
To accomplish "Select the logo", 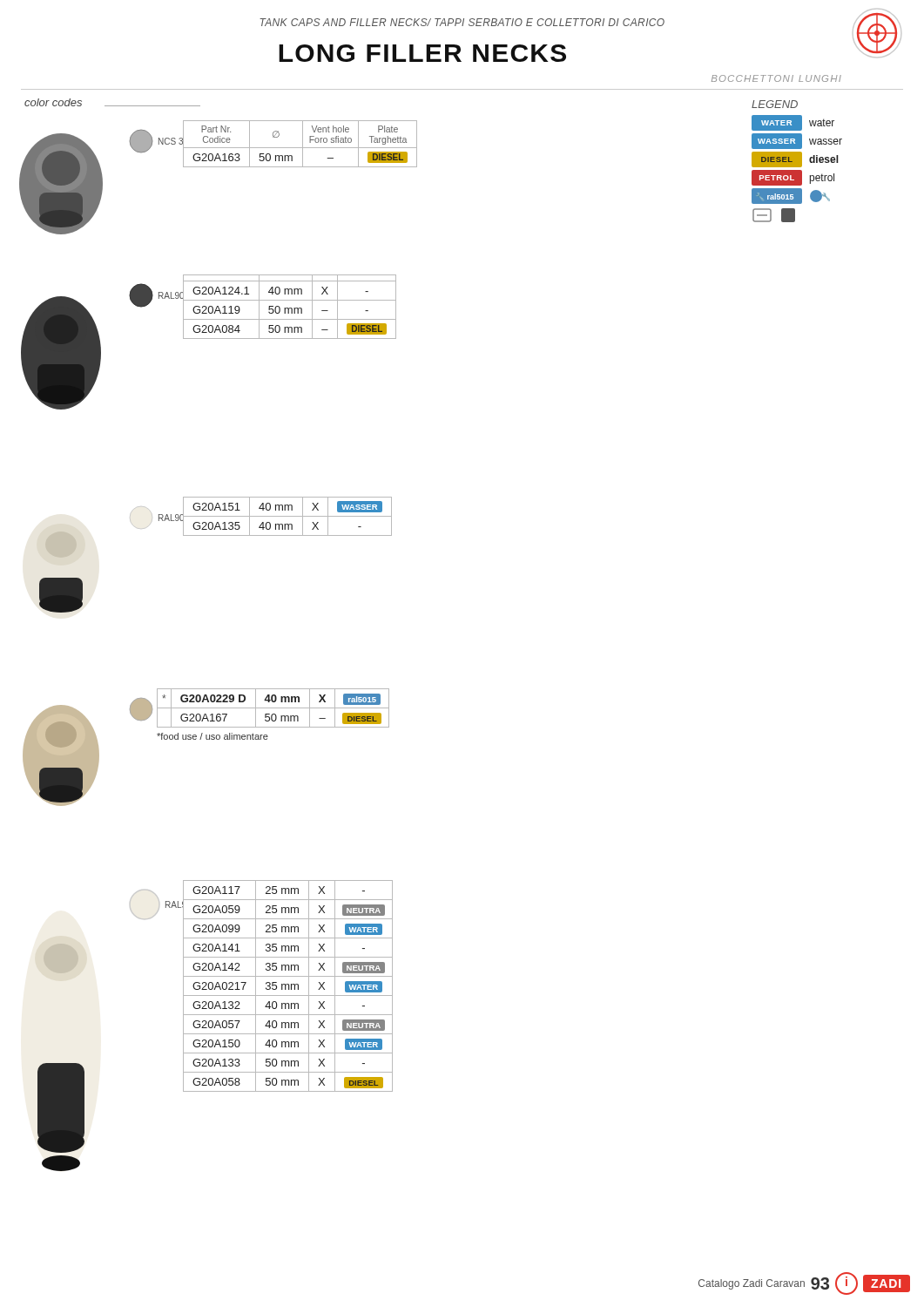I will click(877, 33).
